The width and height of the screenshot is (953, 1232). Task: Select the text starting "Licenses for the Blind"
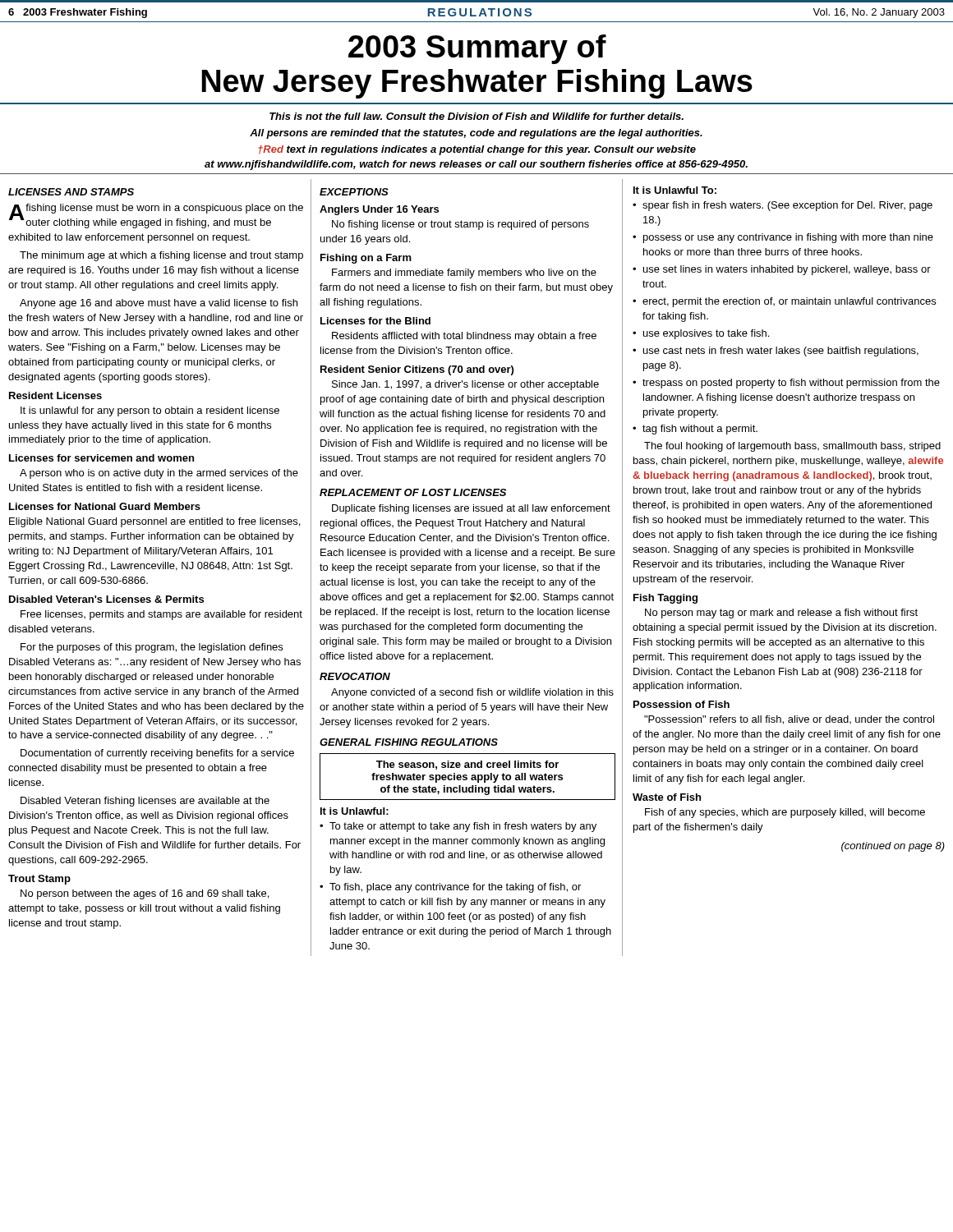click(x=375, y=321)
